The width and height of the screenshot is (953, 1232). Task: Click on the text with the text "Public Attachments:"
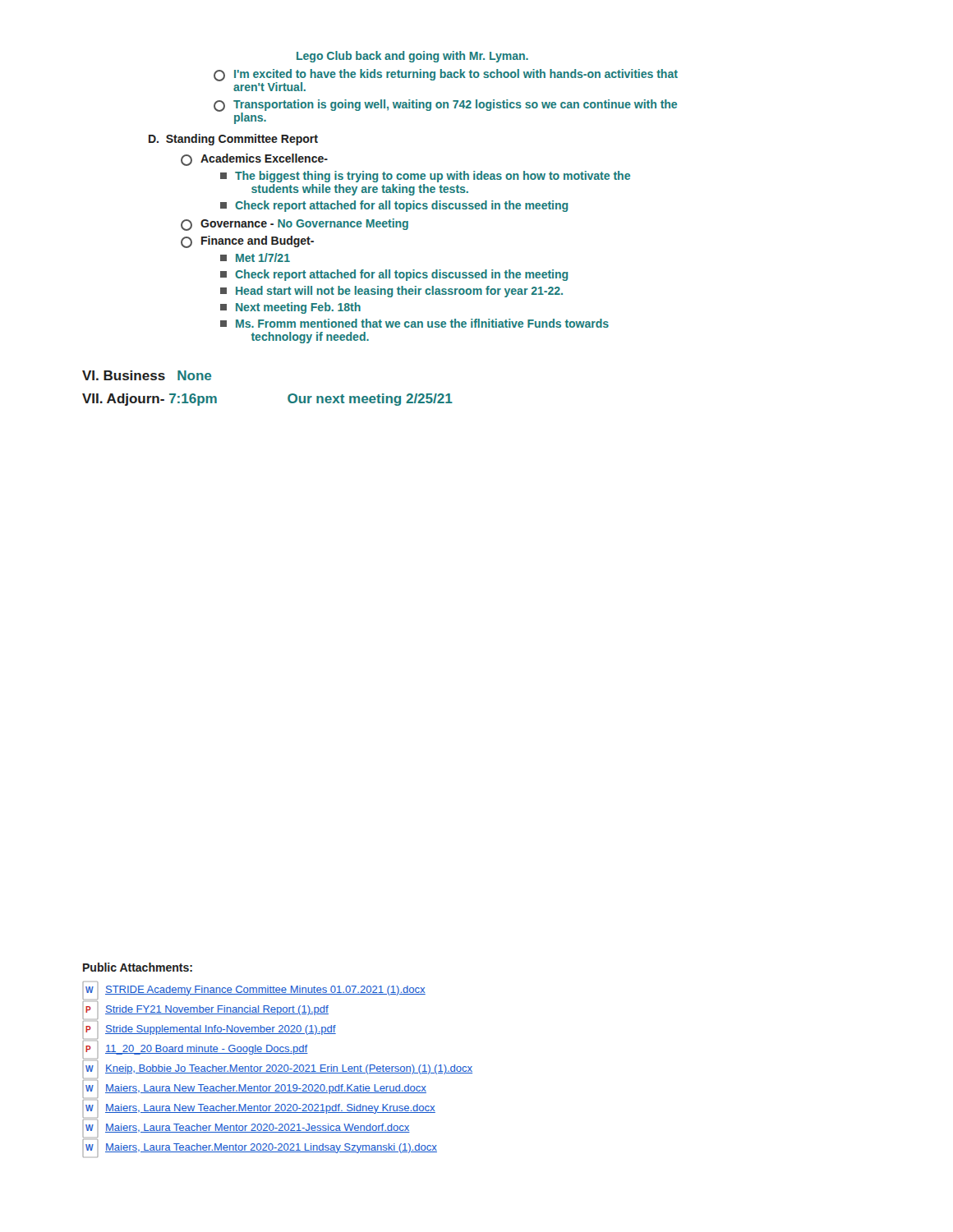pyautogui.click(x=138, y=968)
